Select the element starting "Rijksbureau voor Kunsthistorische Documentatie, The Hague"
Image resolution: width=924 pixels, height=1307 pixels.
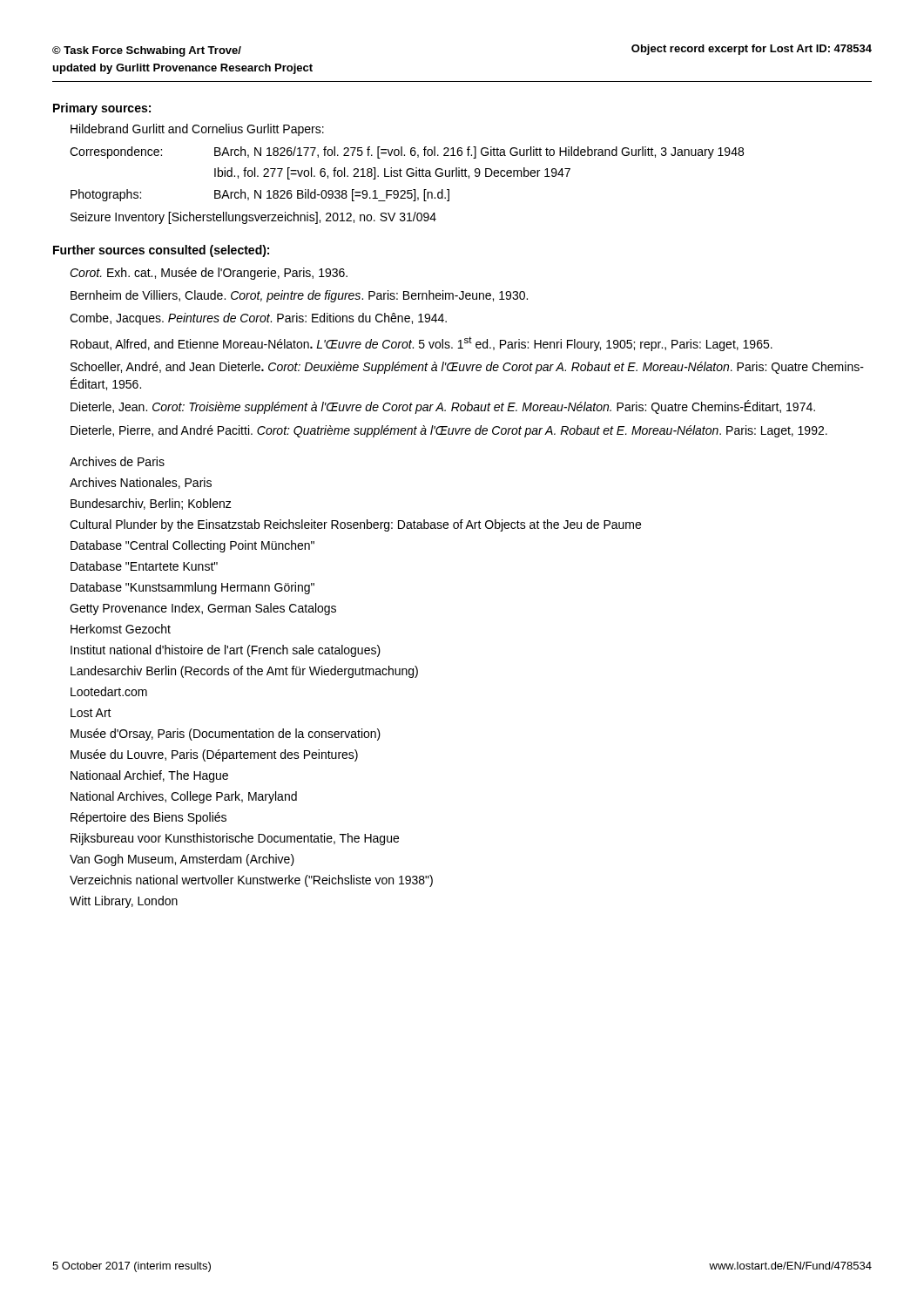235,838
